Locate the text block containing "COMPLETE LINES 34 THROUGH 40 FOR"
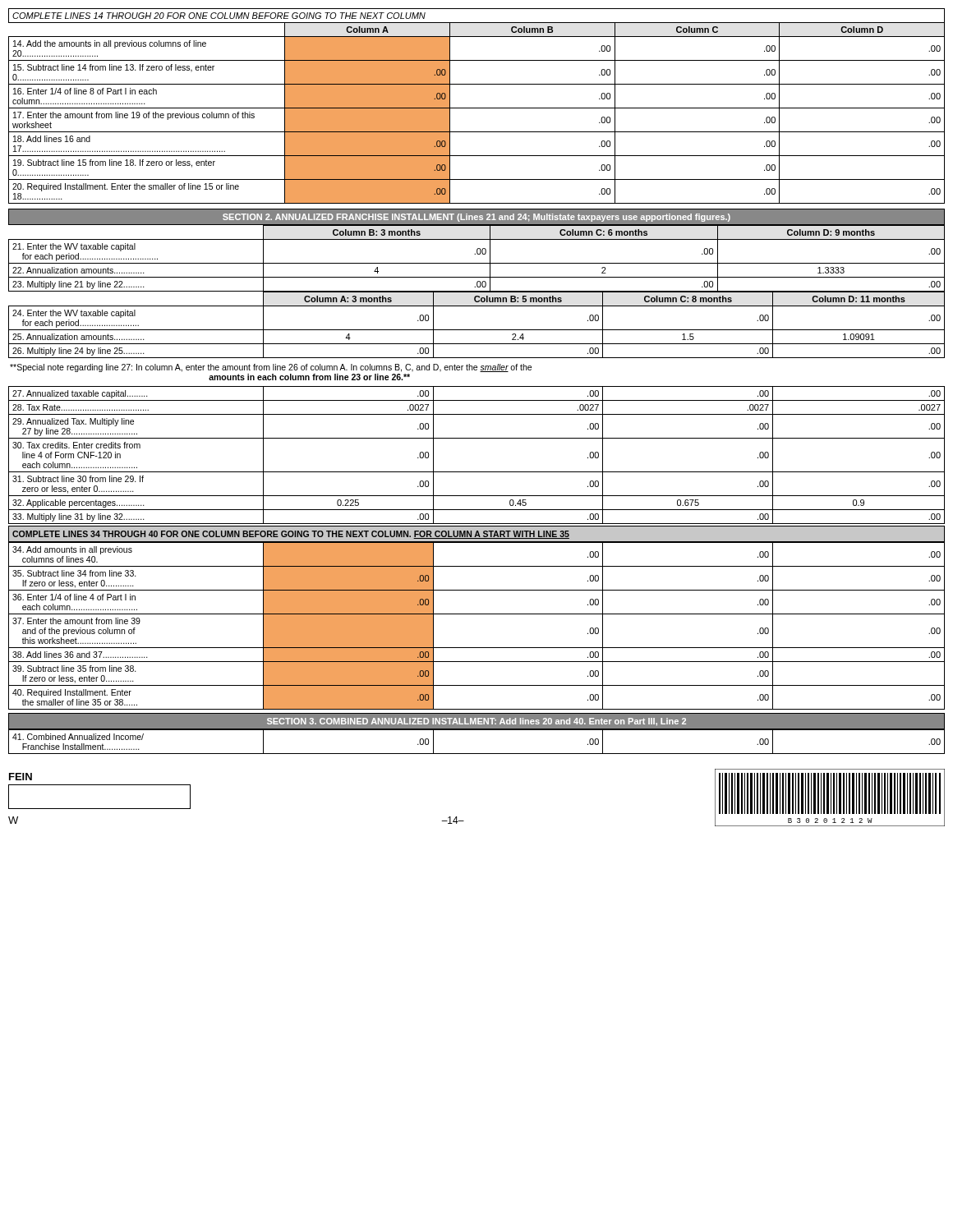The width and height of the screenshot is (953, 1232). 476,534
